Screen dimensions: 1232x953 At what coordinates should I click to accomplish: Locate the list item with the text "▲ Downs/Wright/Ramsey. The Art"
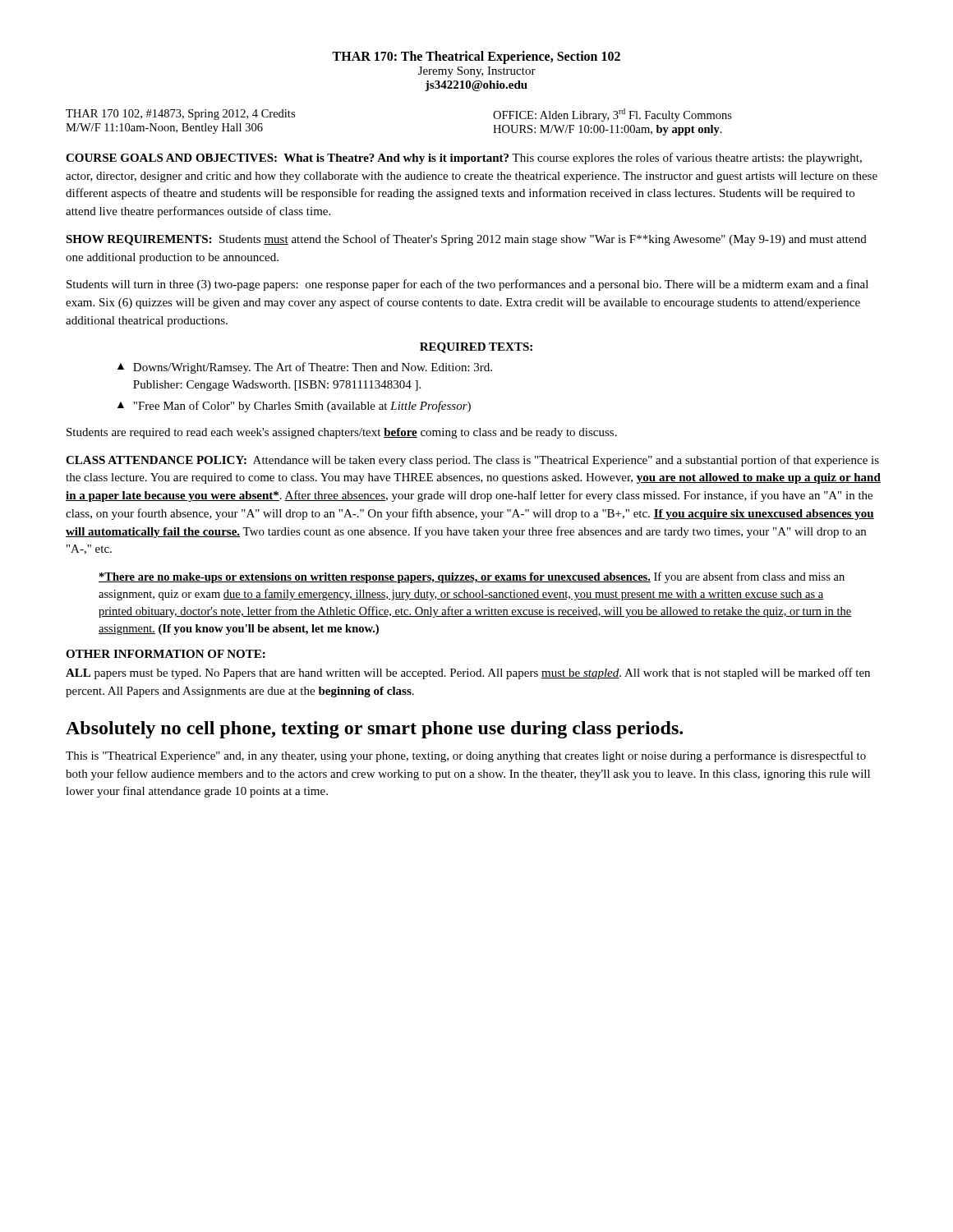coord(501,376)
